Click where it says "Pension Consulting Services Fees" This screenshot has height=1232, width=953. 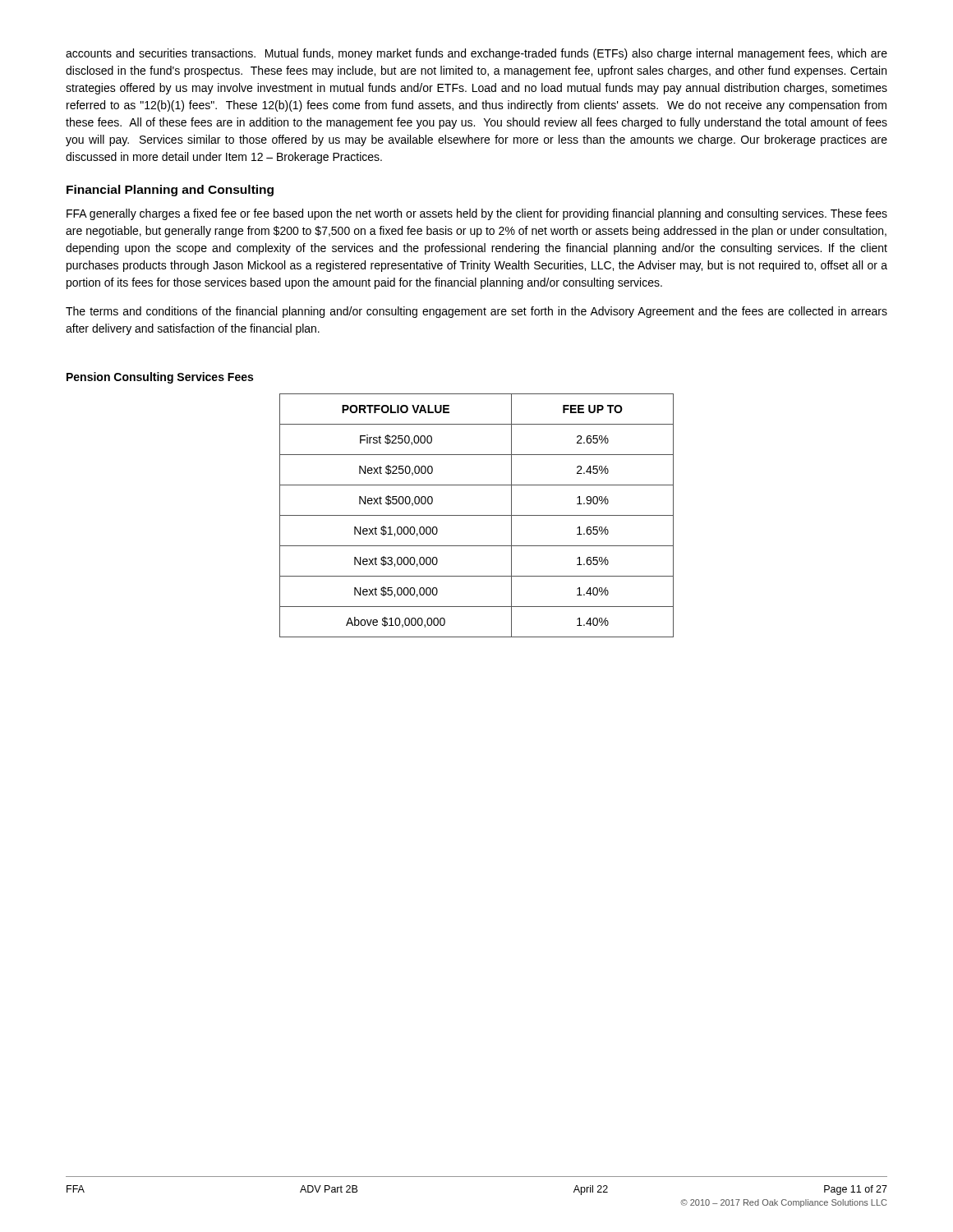[x=160, y=377]
